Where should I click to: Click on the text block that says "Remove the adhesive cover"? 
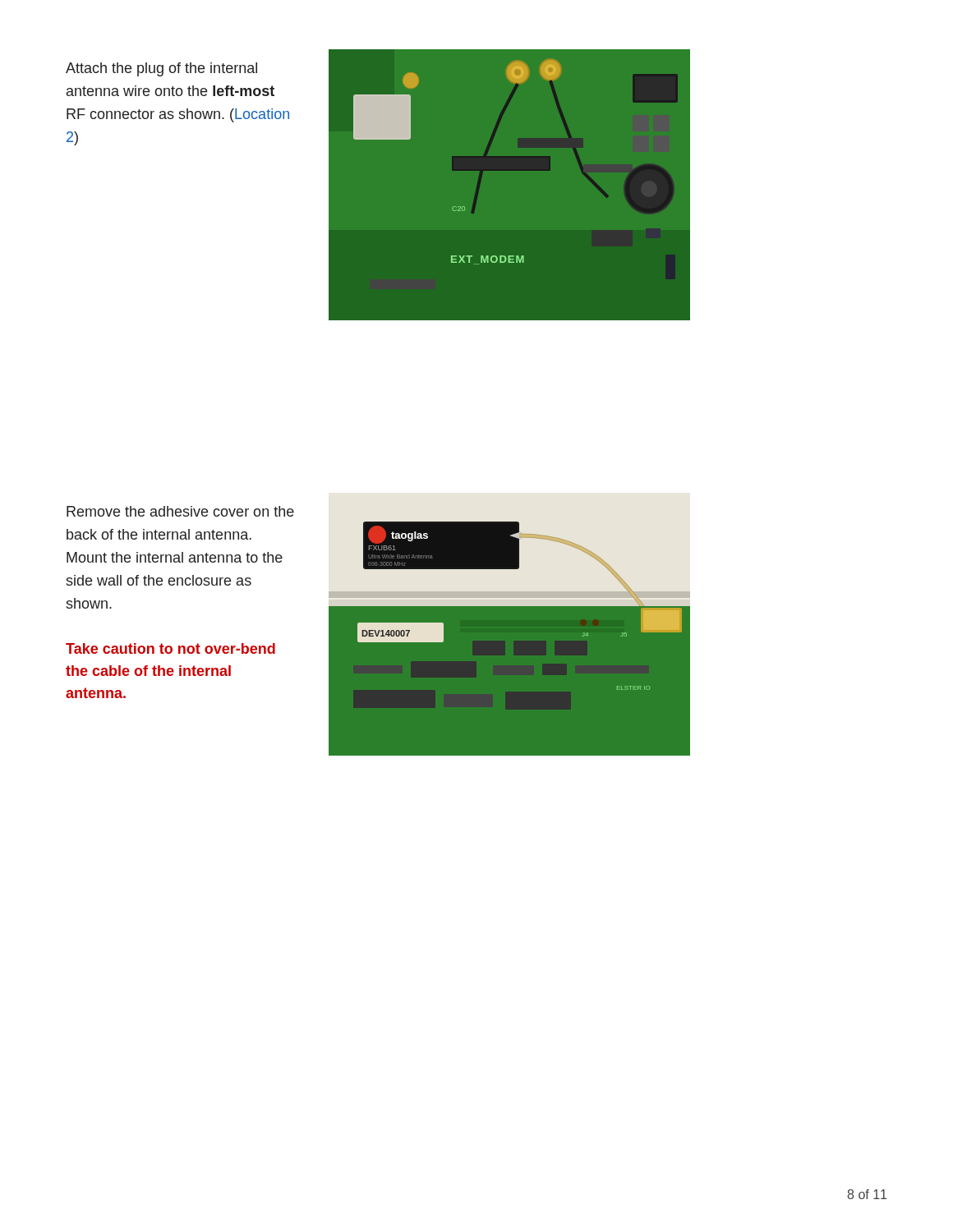click(x=180, y=558)
